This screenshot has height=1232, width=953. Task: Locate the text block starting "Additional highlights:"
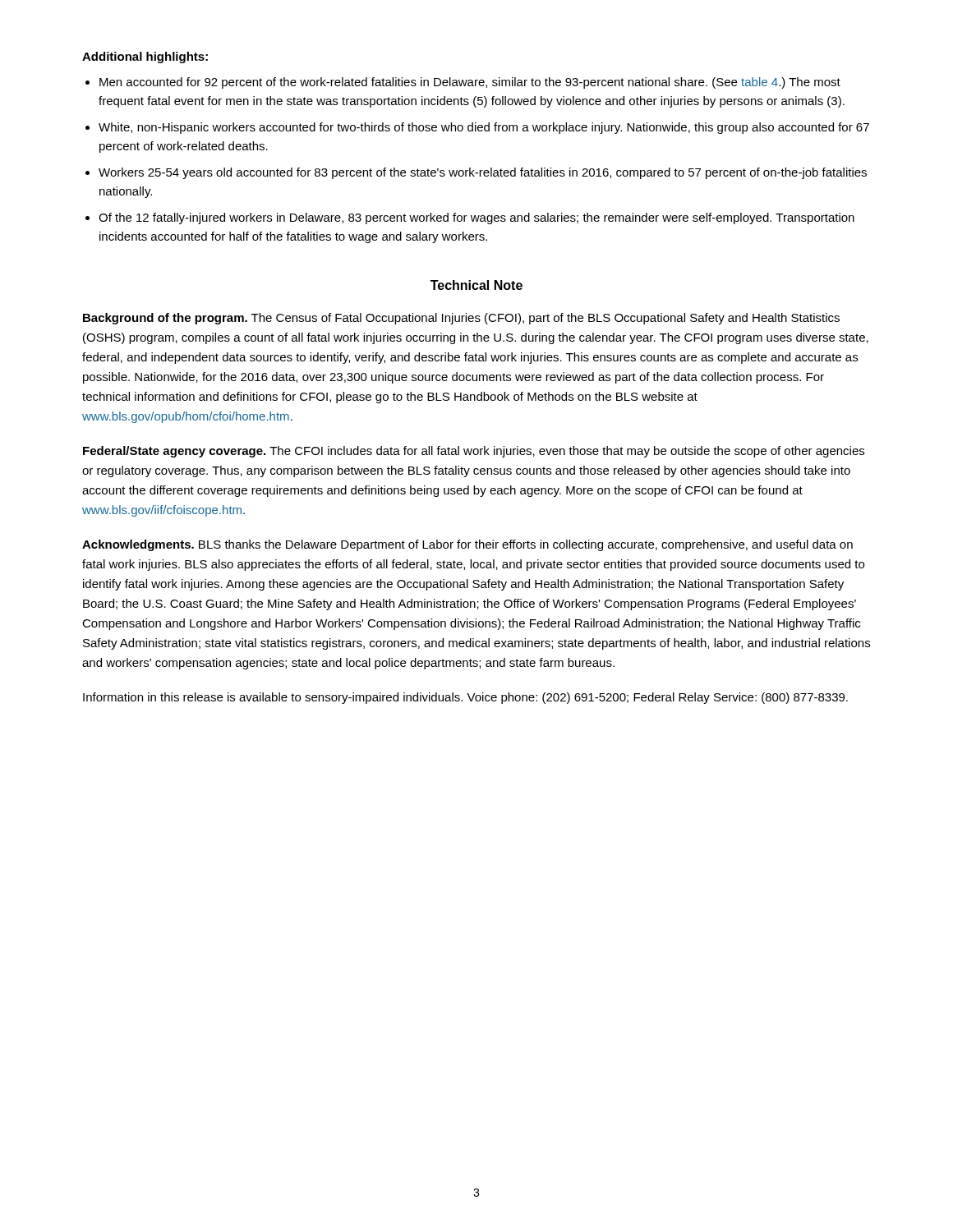tap(145, 56)
